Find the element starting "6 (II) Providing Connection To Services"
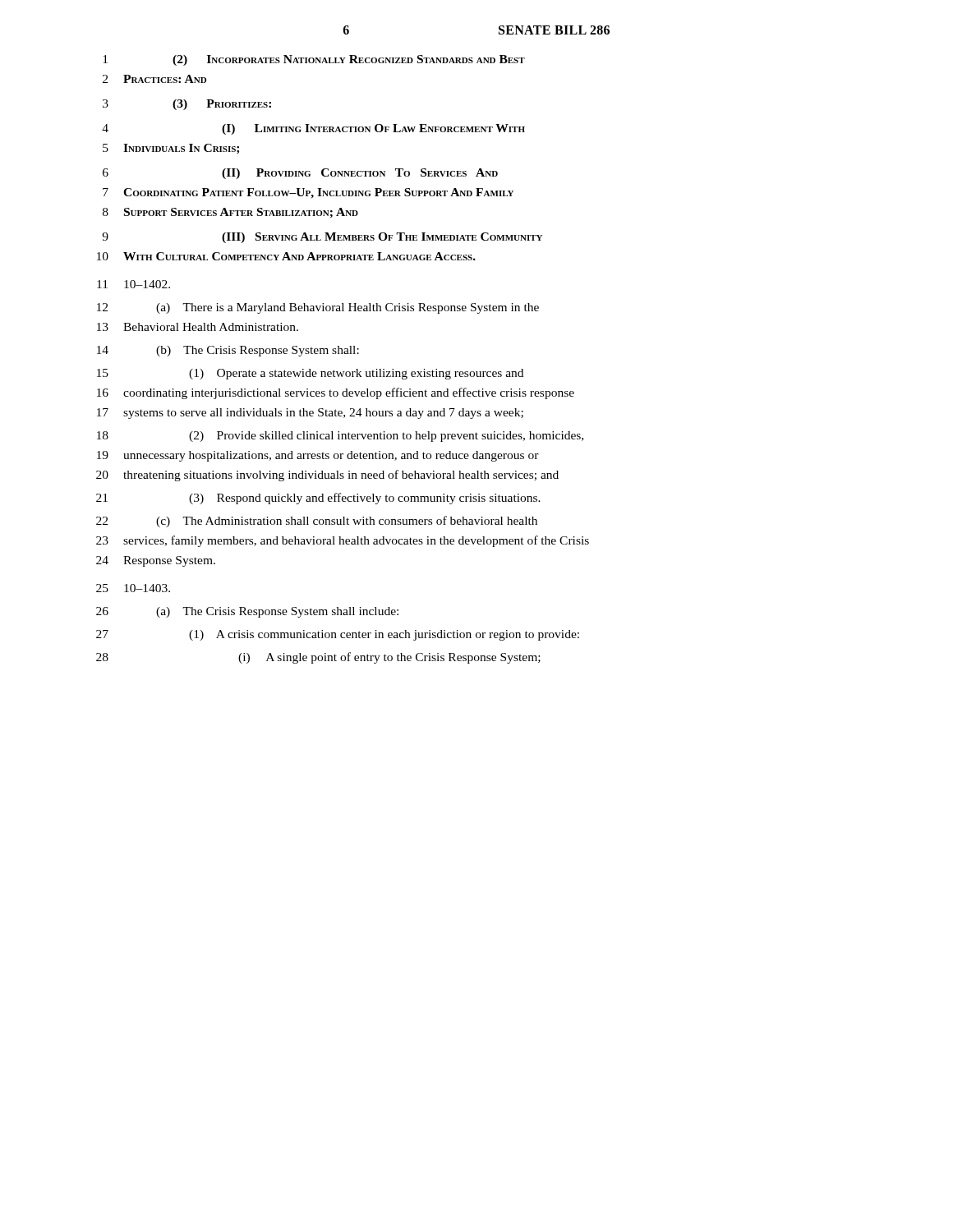The width and height of the screenshot is (953, 1232). (476, 192)
